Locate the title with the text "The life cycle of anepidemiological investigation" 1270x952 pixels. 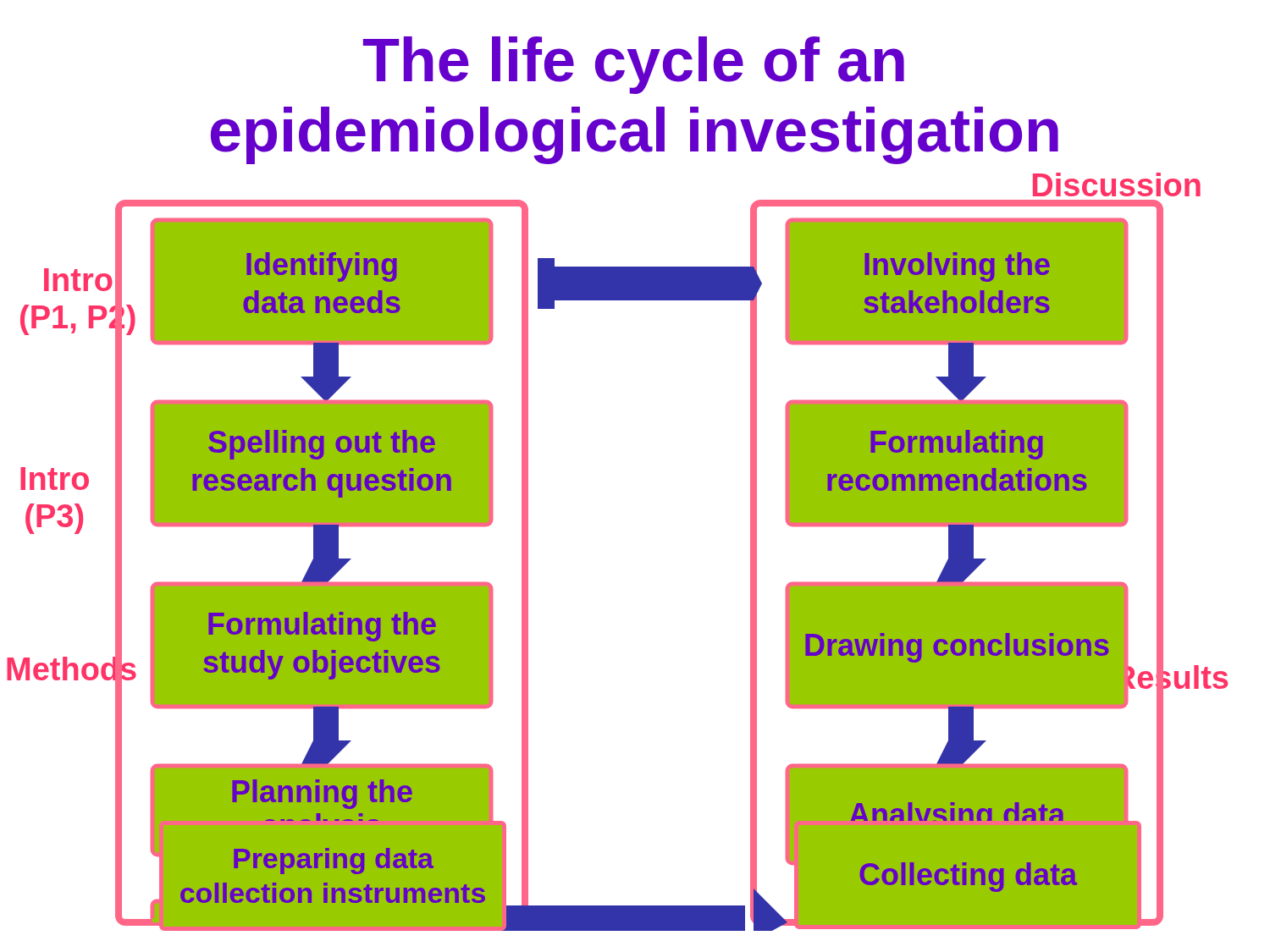click(x=635, y=95)
